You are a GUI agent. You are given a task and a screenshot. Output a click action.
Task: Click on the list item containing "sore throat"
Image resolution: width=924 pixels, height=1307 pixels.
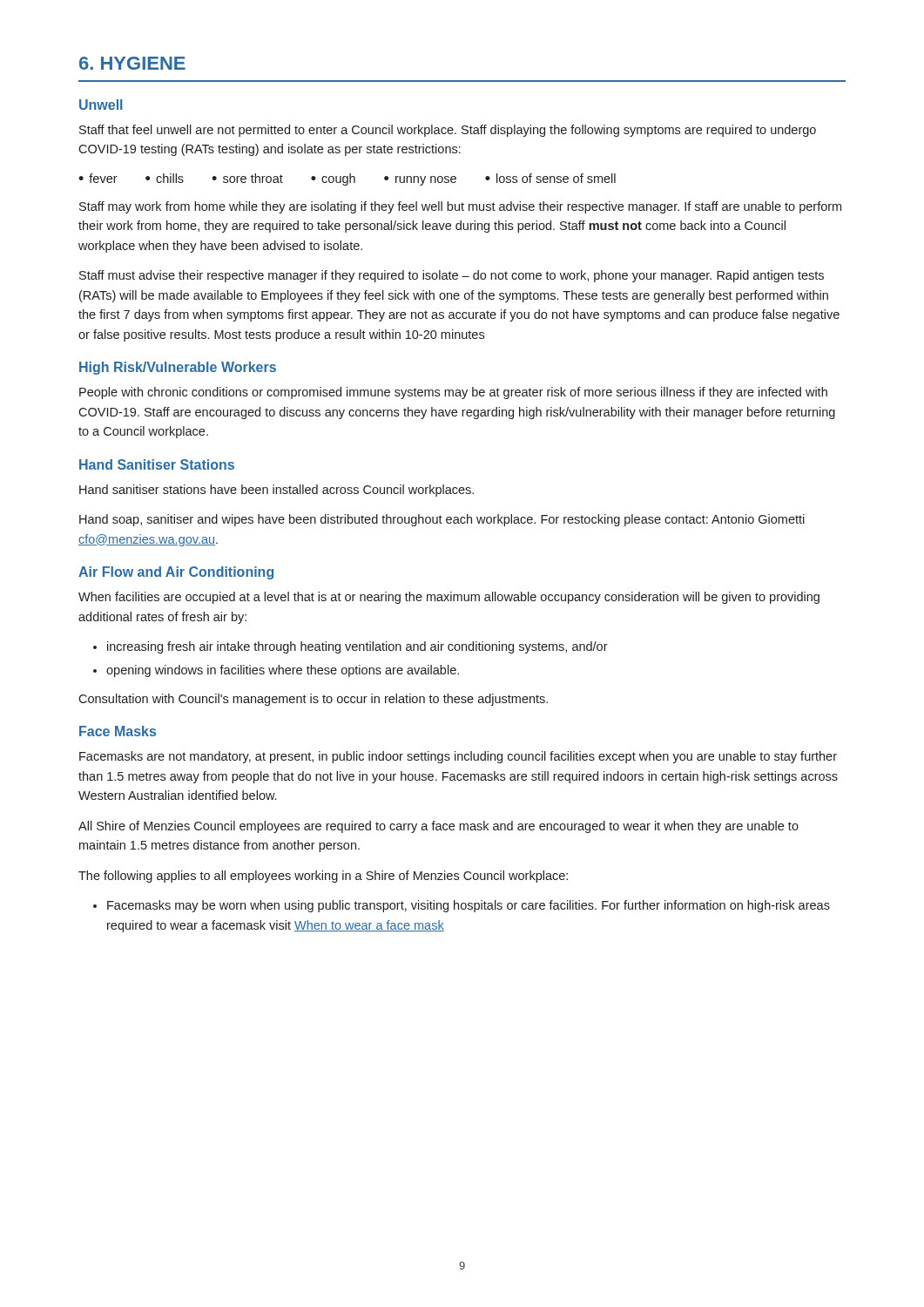click(247, 179)
